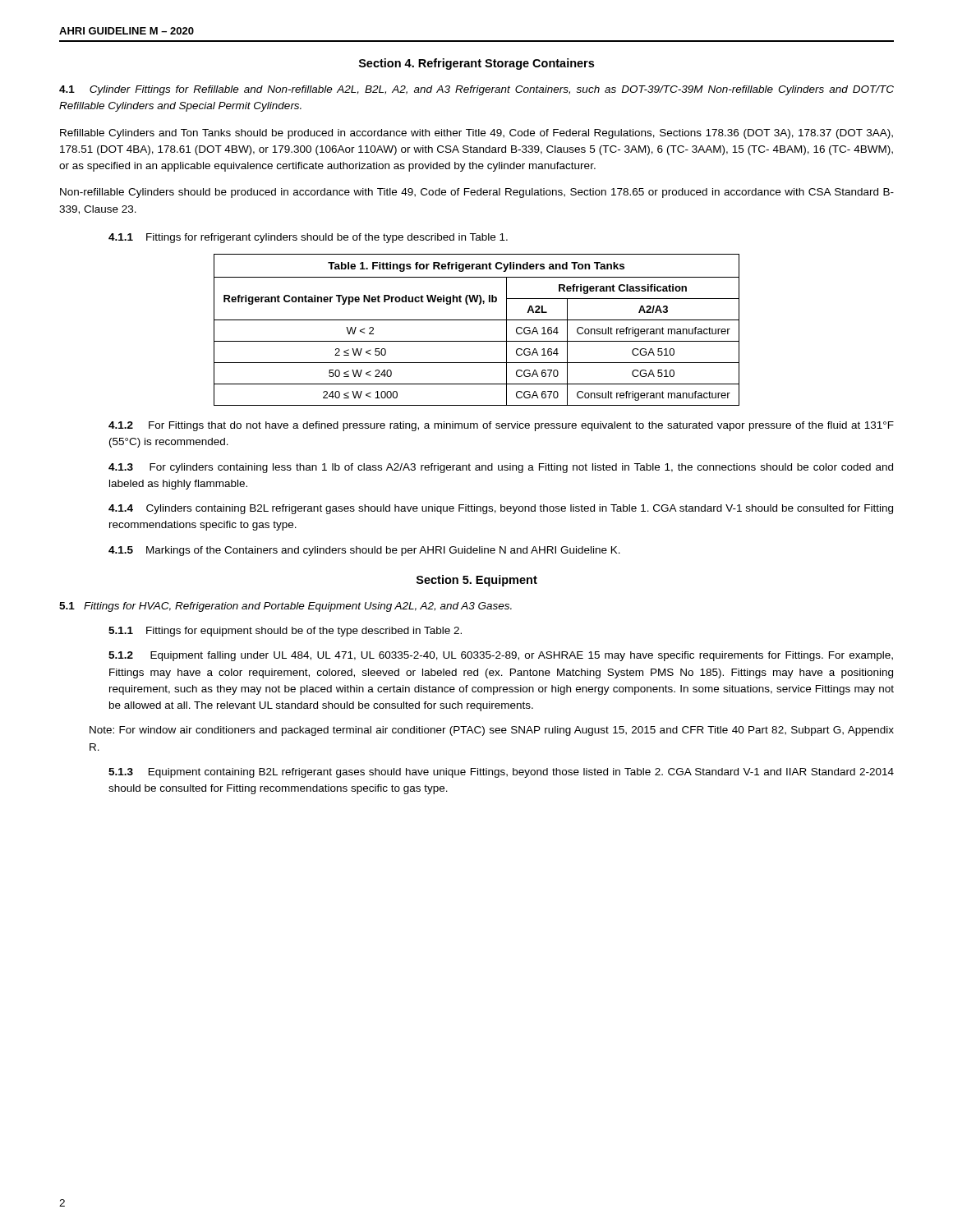
Task: Select the list item with the text "5.1.3 Equipment containing B2L refrigerant gases should have"
Action: [x=501, y=780]
